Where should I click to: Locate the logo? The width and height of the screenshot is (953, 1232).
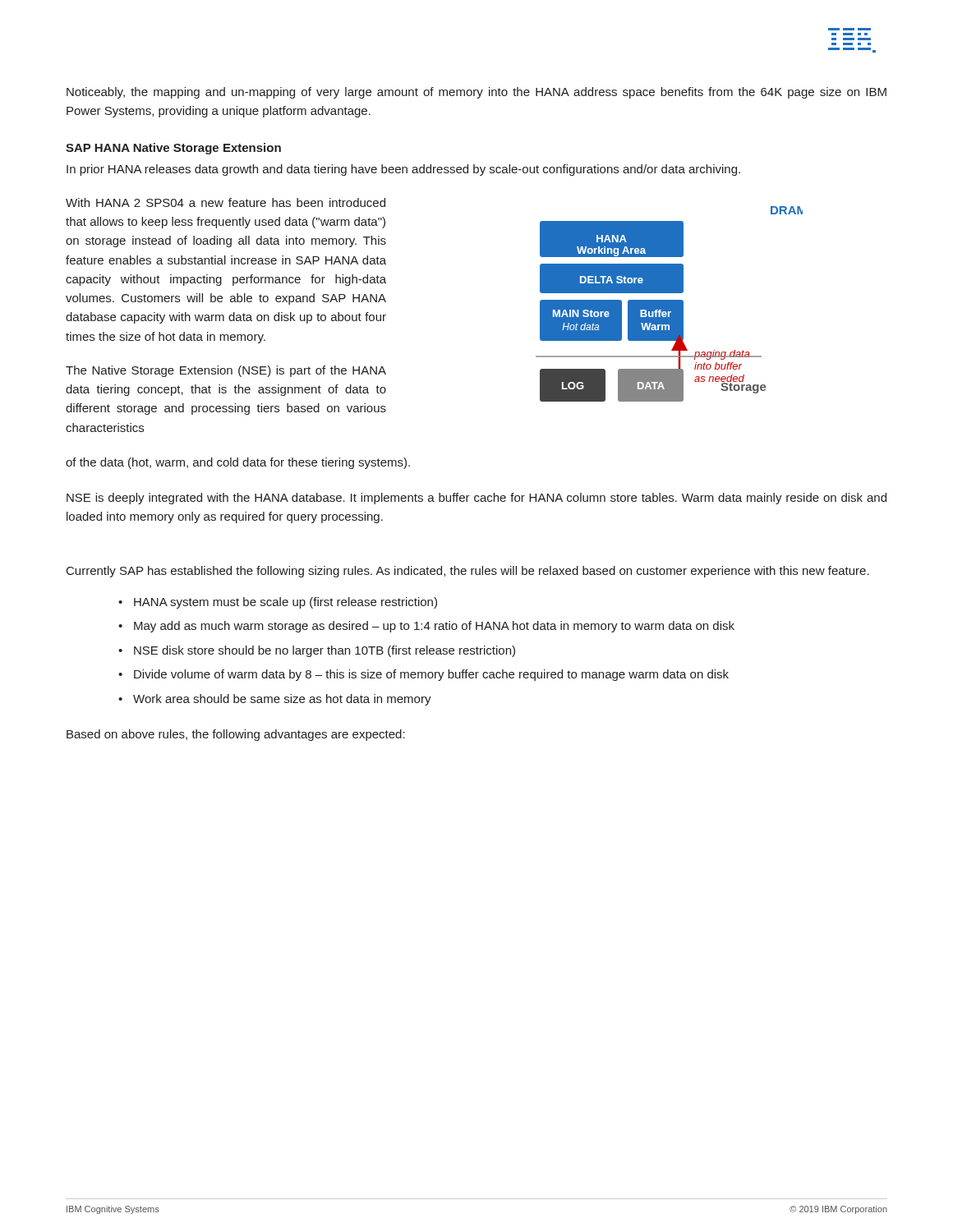pos(858,44)
